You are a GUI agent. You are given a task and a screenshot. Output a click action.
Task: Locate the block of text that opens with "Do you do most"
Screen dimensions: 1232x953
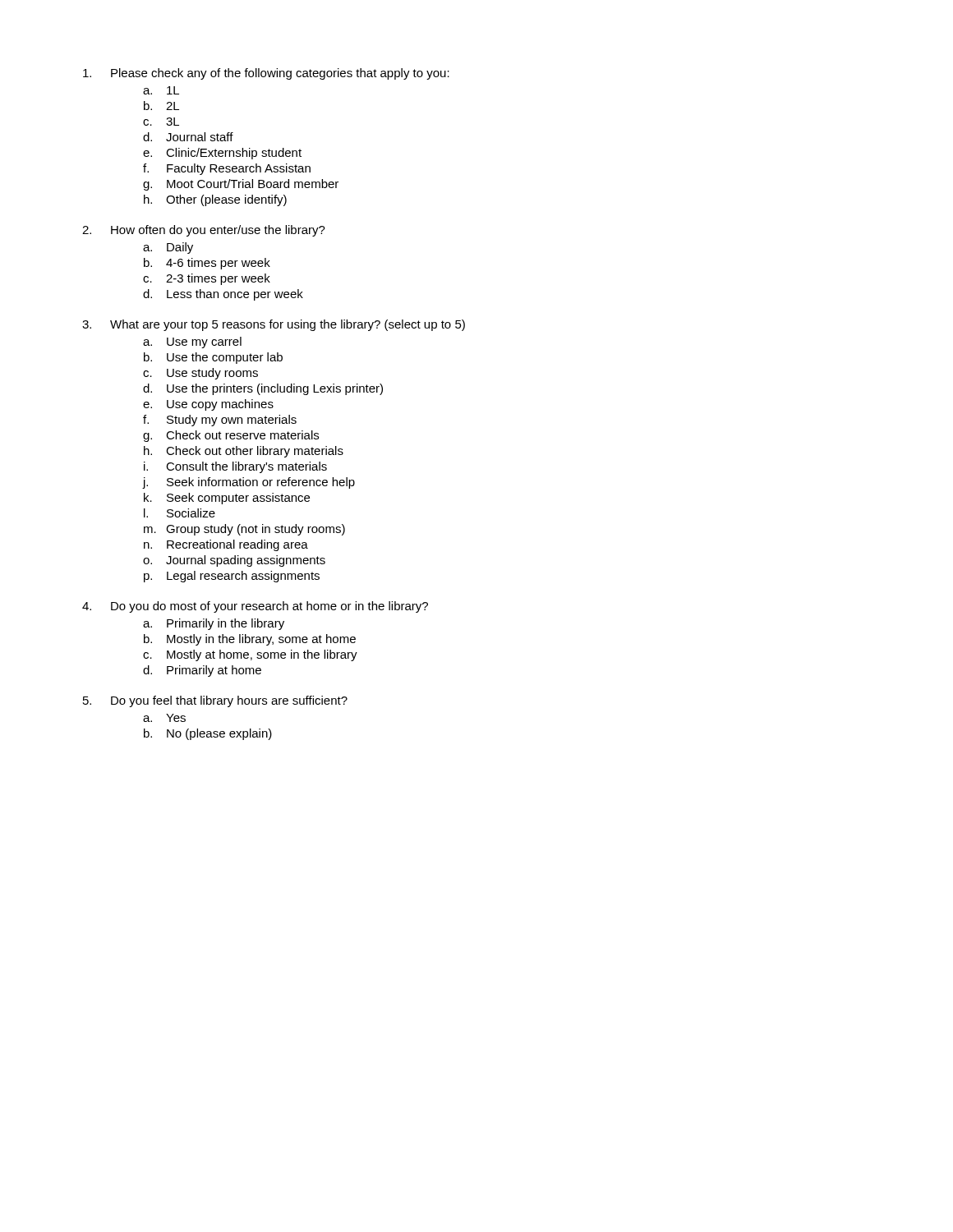(x=269, y=607)
